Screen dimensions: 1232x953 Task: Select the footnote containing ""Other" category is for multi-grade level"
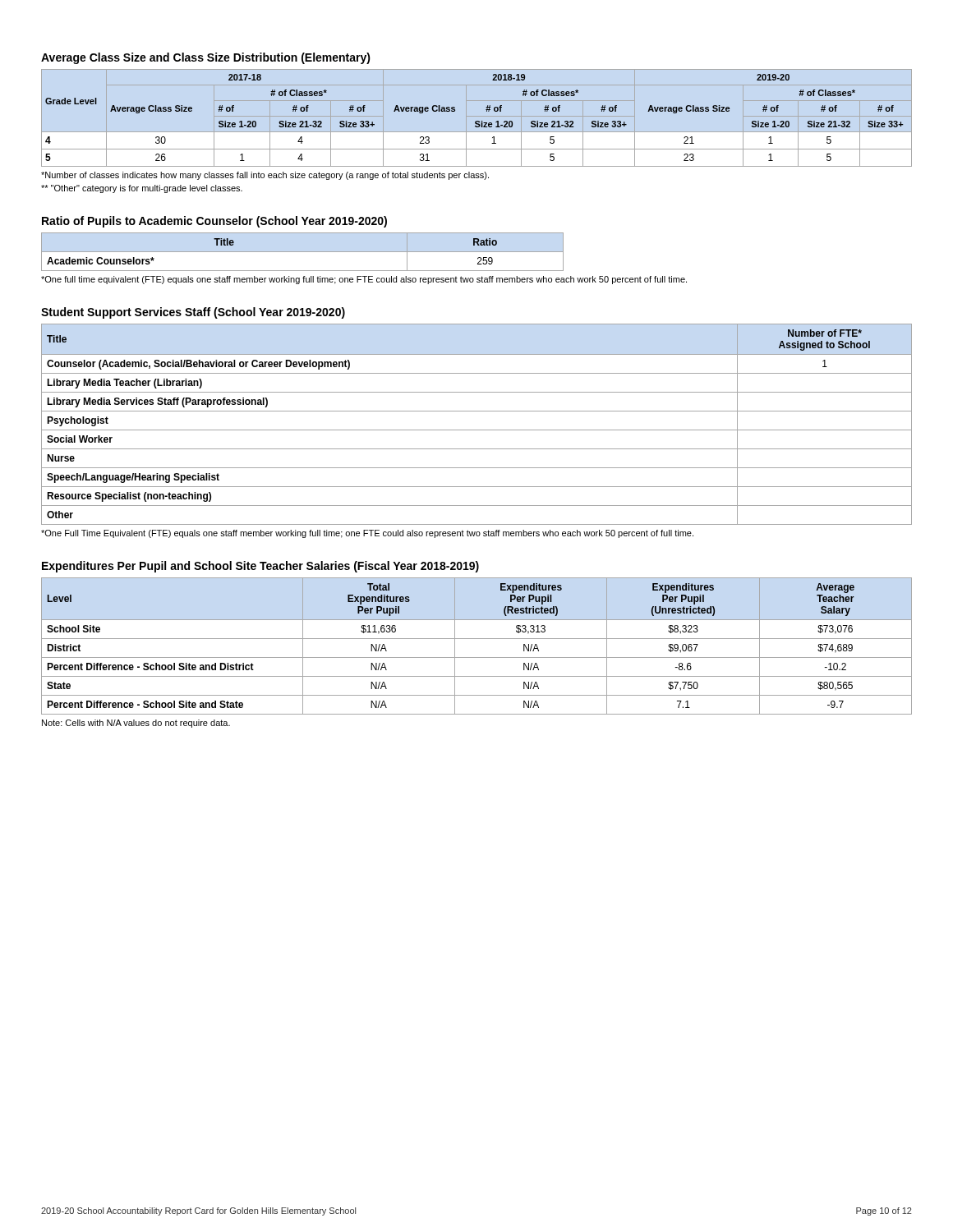coord(142,188)
